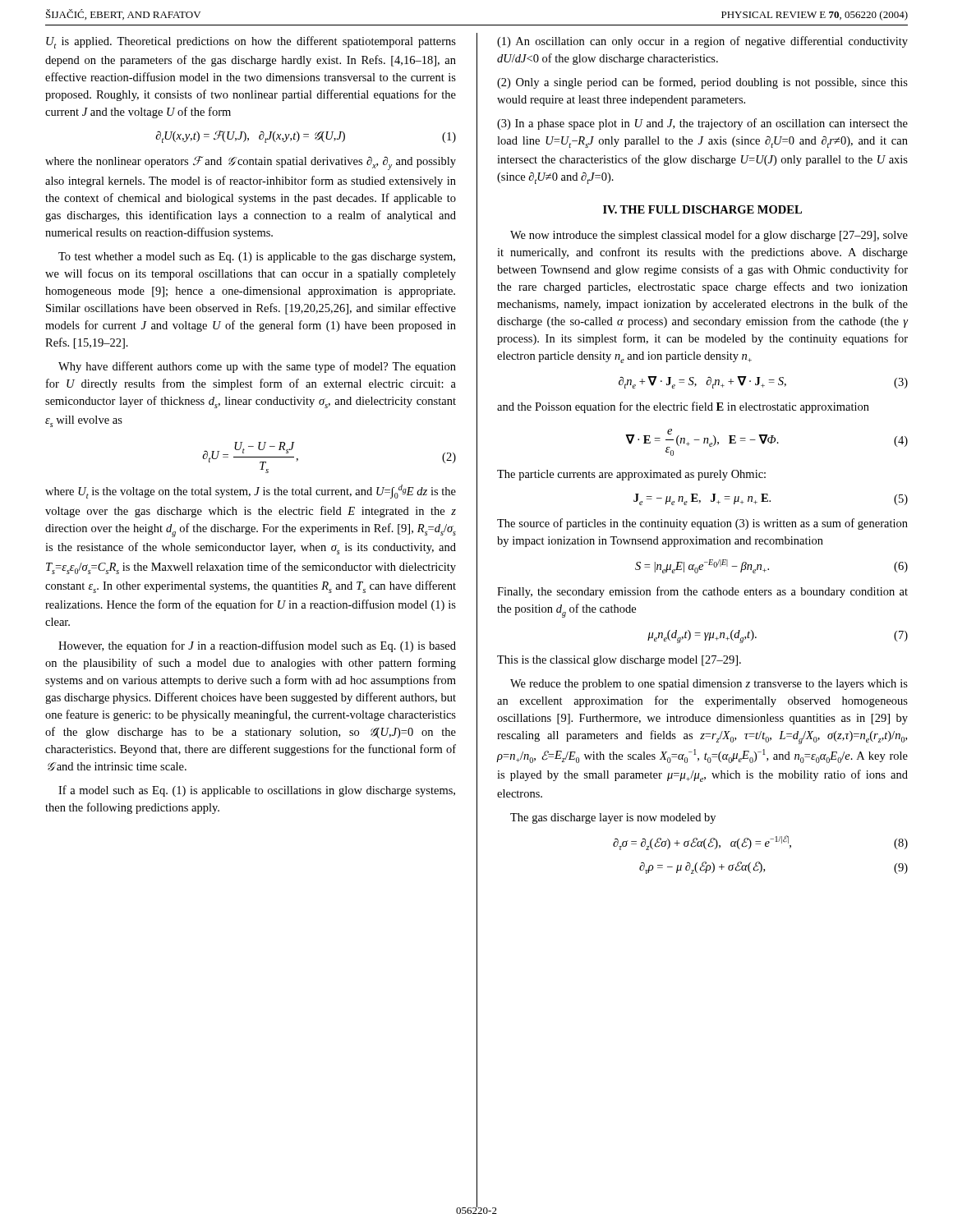Click the formula that begins "∇ · E ="
This screenshot has width=953, height=1232.
pos(767,441)
